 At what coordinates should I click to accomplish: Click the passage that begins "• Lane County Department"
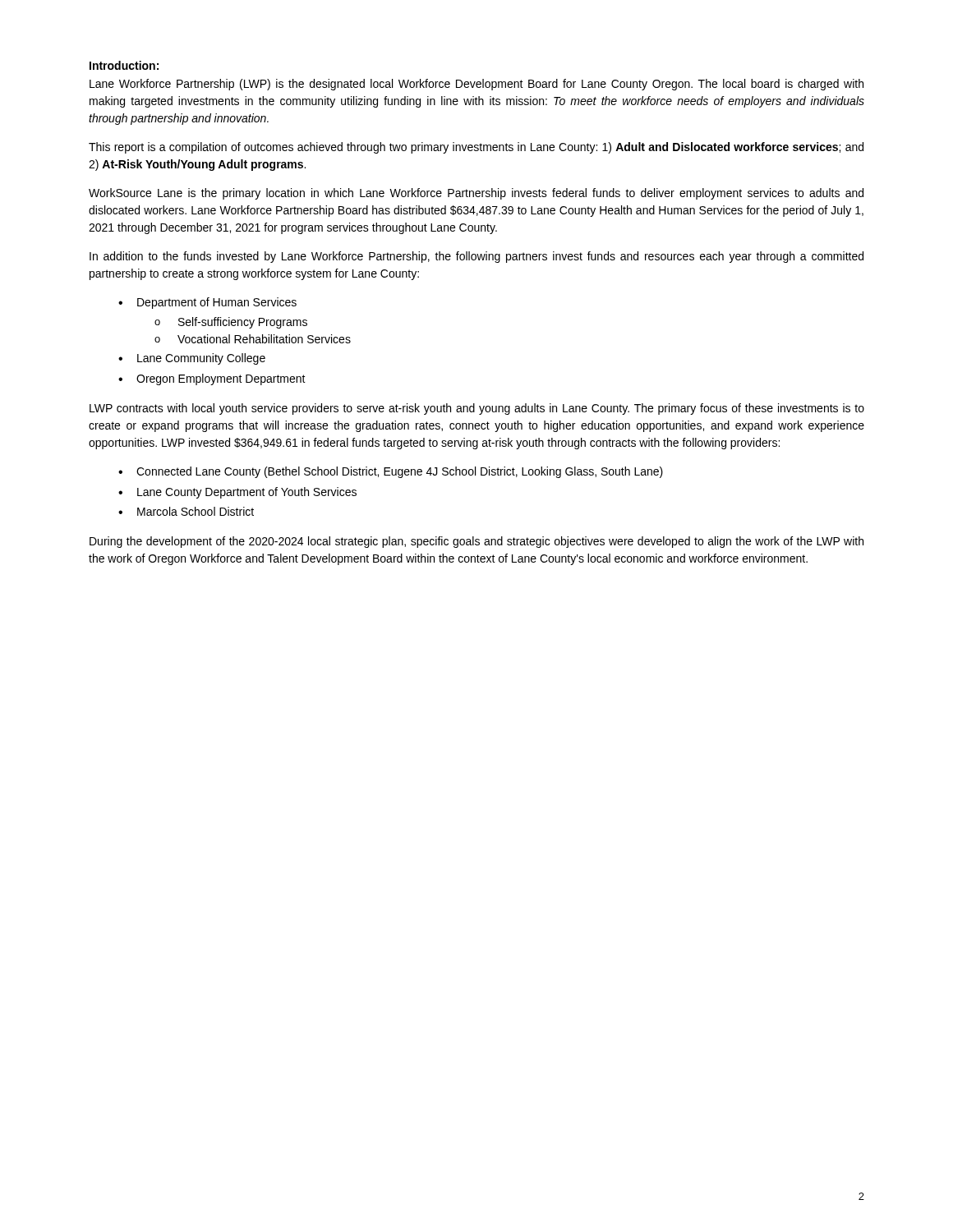[238, 493]
